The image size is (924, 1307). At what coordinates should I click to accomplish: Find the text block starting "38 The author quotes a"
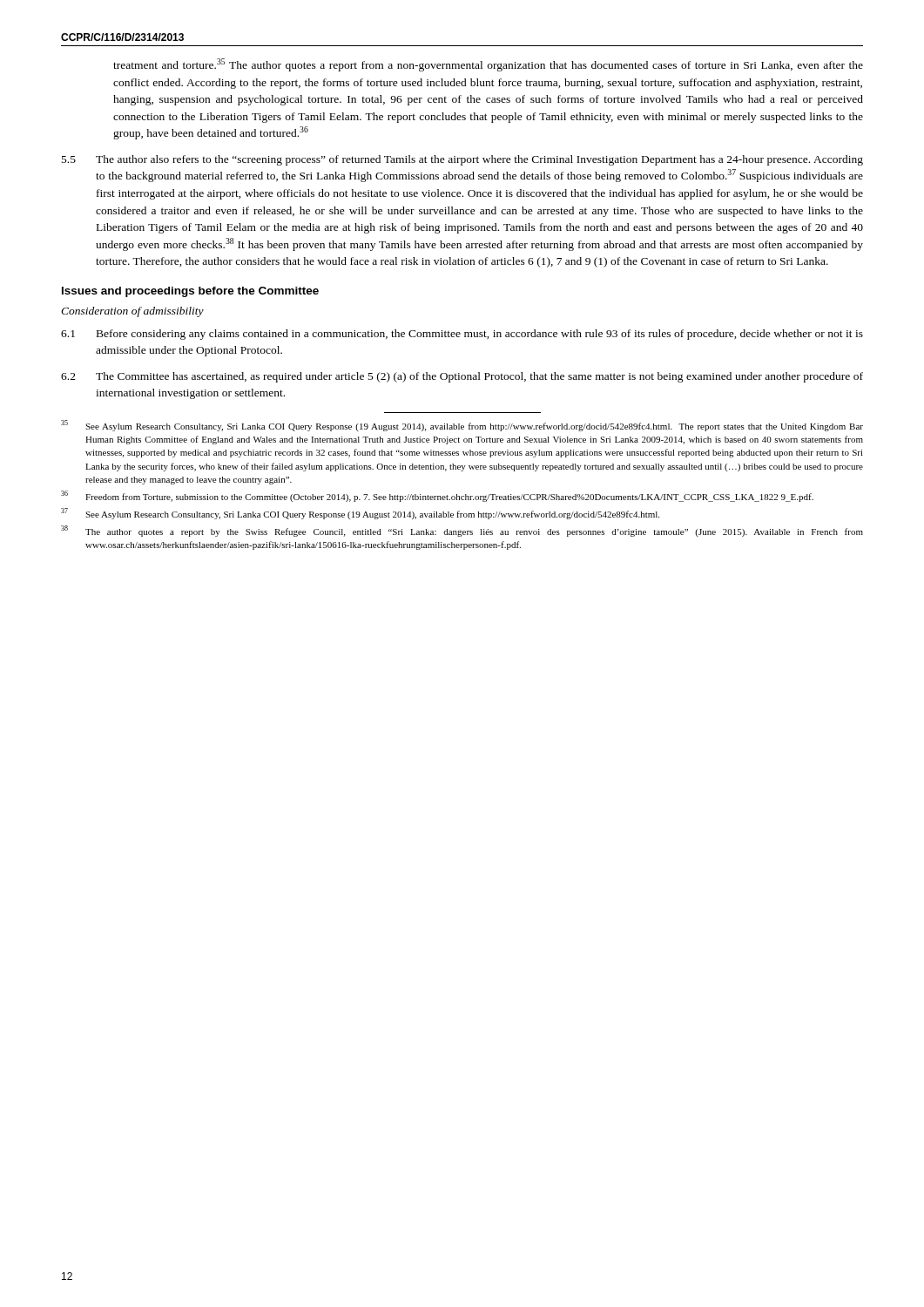pyautogui.click(x=462, y=539)
